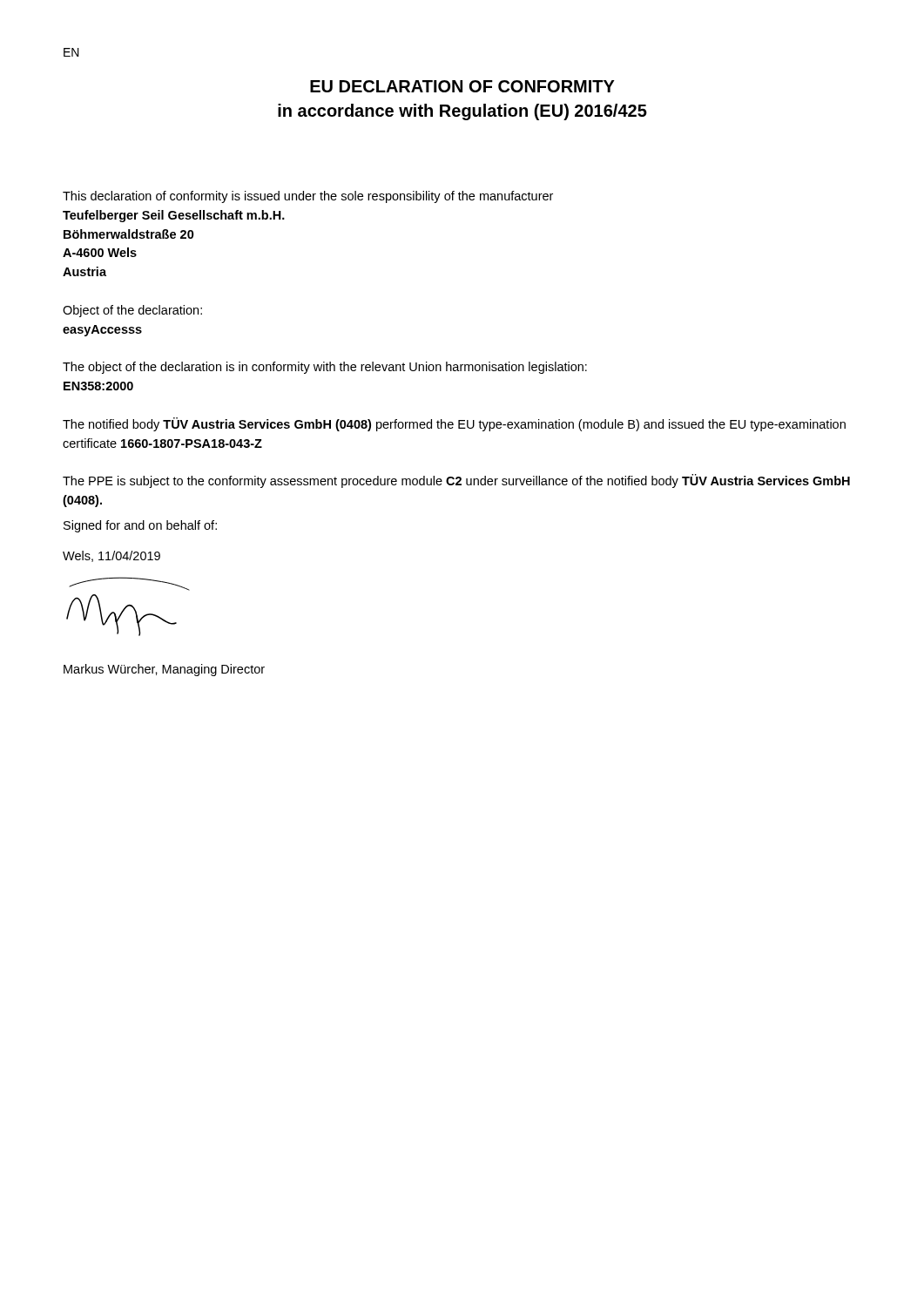Find the region starting "The PPE is subject to the conformity assessment"
This screenshot has height=1307, width=924.
pyautogui.click(x=462, y=491)
